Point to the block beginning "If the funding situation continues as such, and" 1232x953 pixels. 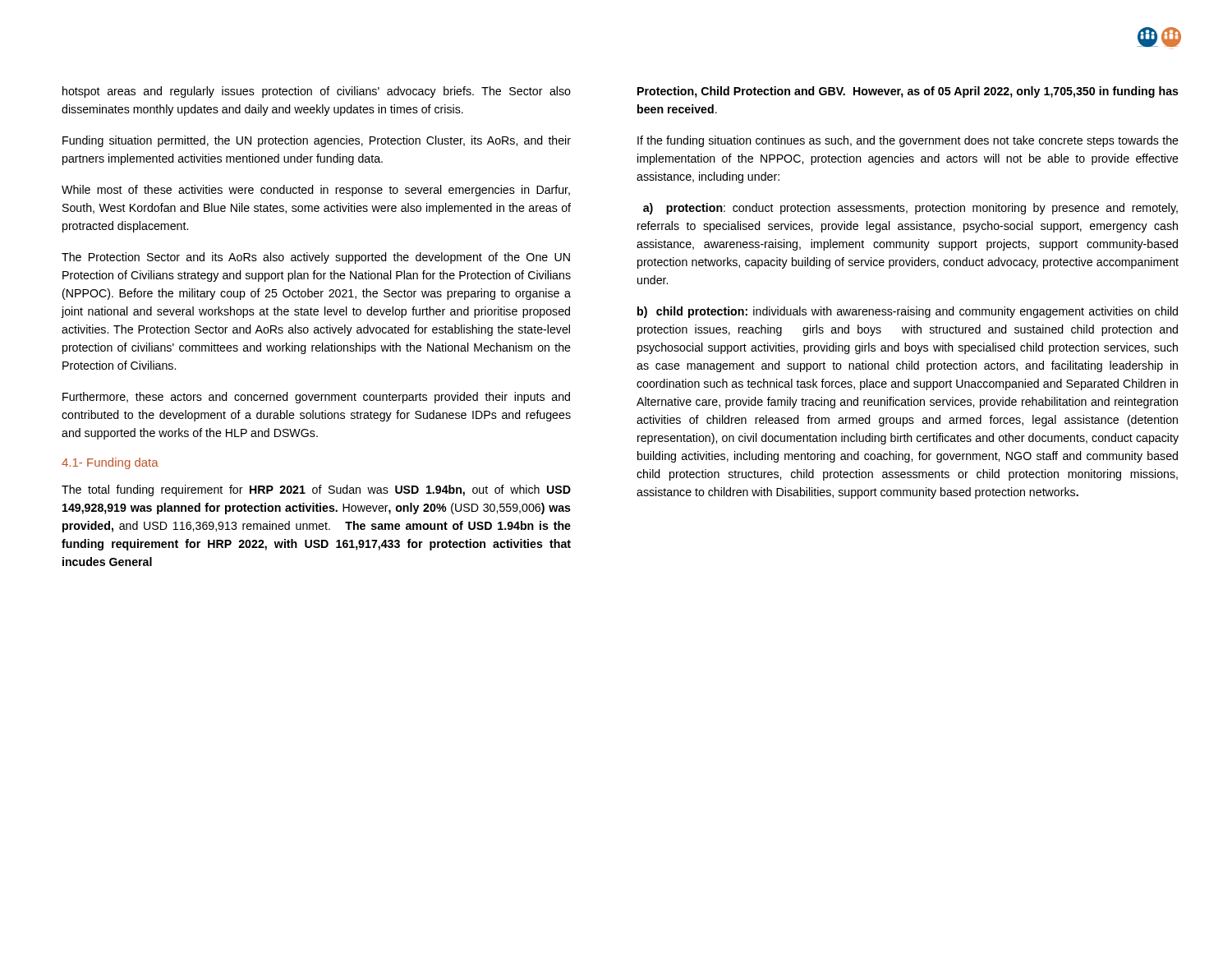tap(908, 159)
